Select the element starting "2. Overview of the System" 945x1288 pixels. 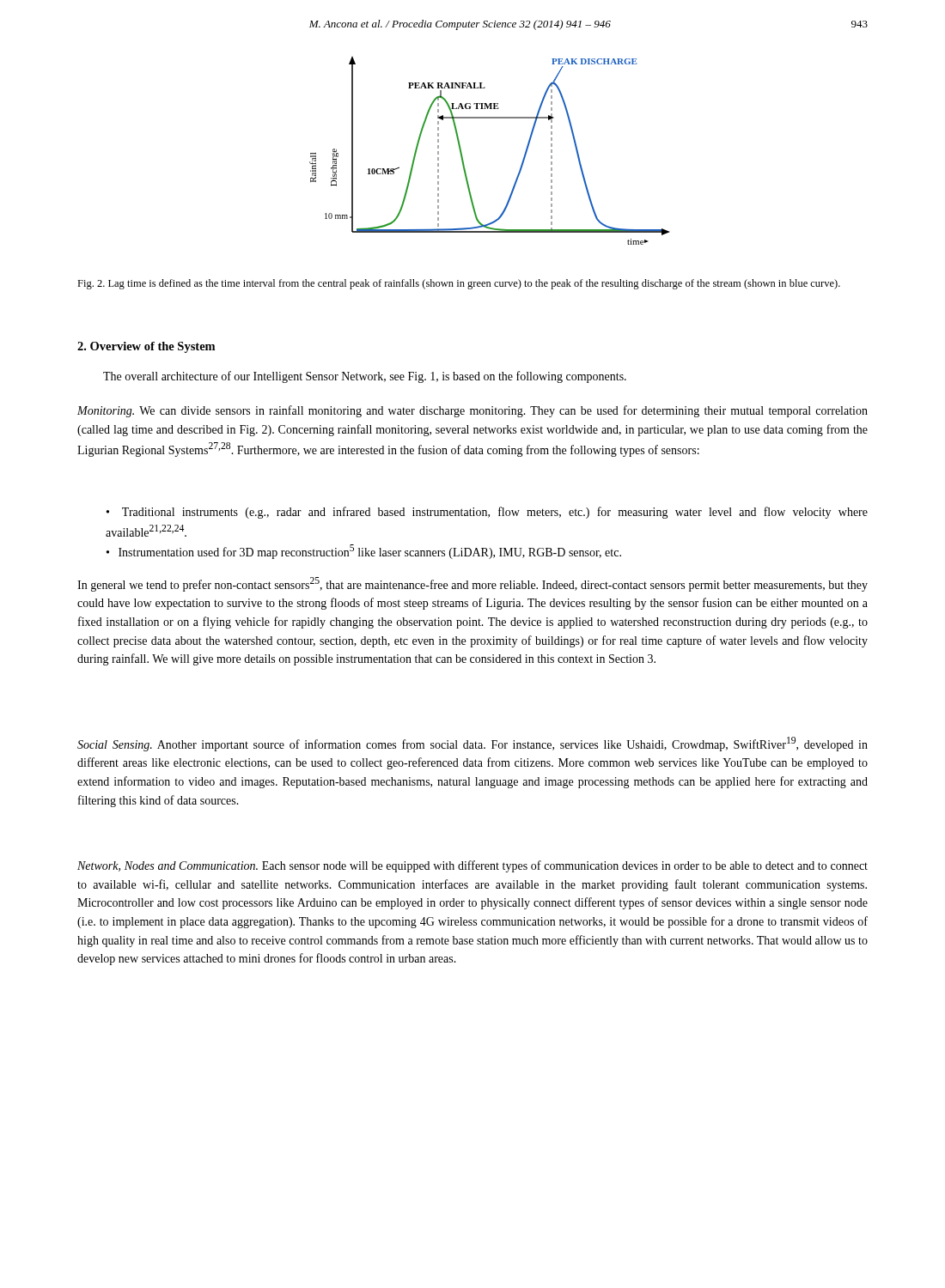coord(146,346)
